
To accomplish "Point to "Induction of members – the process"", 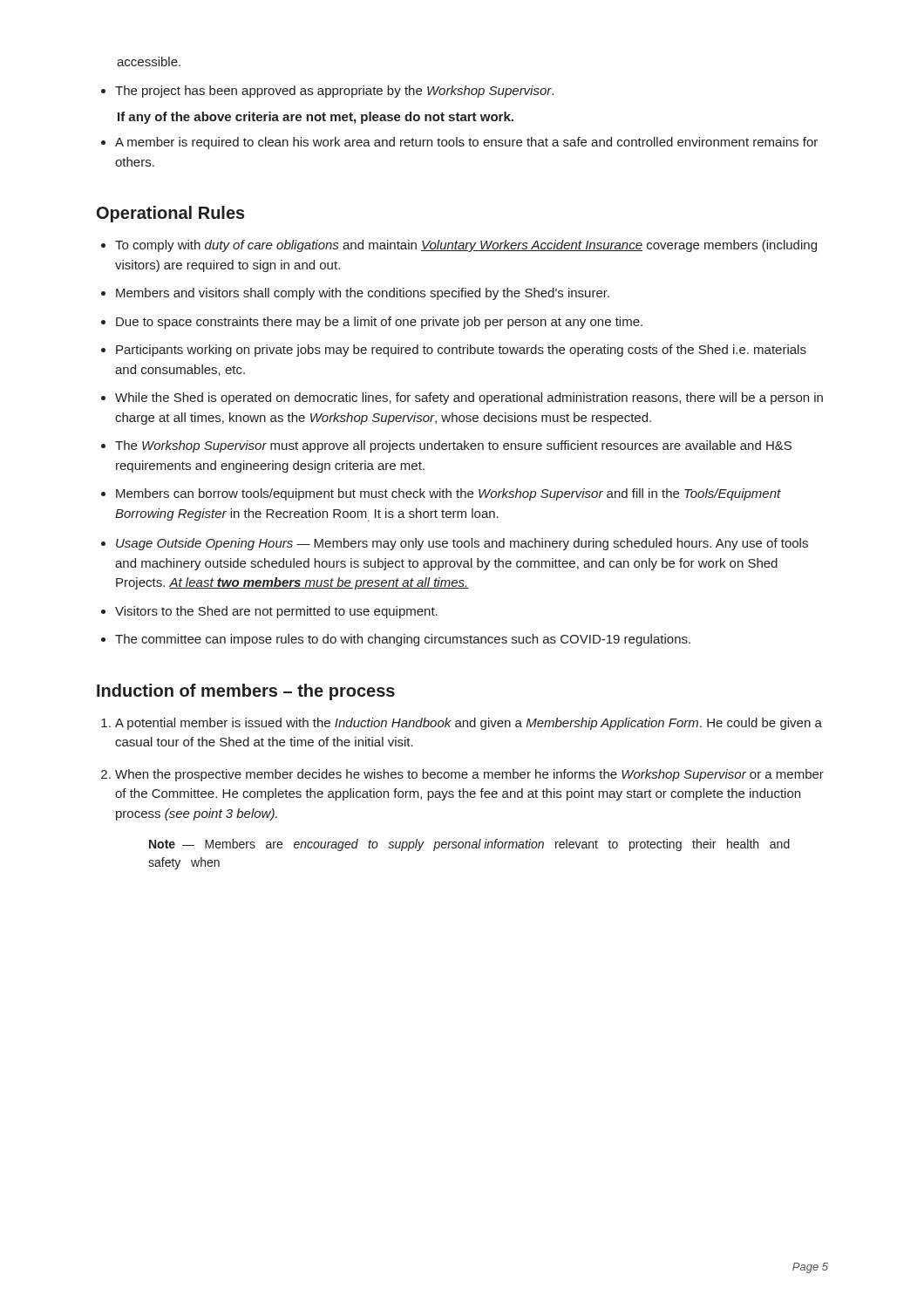I will (246, 690).
